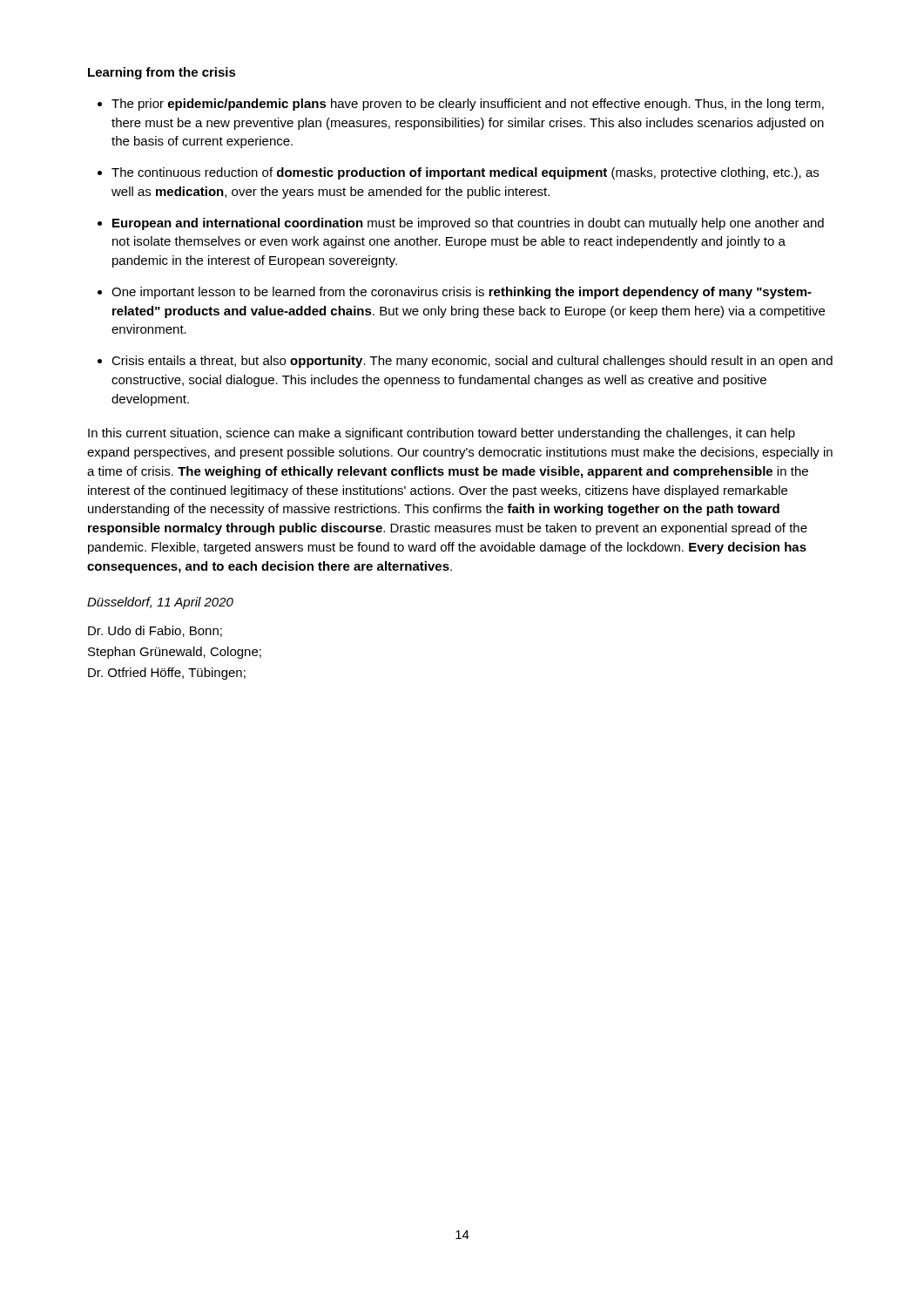Find the text starting "Dr. Udo di Fabio, Bonn;Stephan Grünewald,"

(175, 651)
